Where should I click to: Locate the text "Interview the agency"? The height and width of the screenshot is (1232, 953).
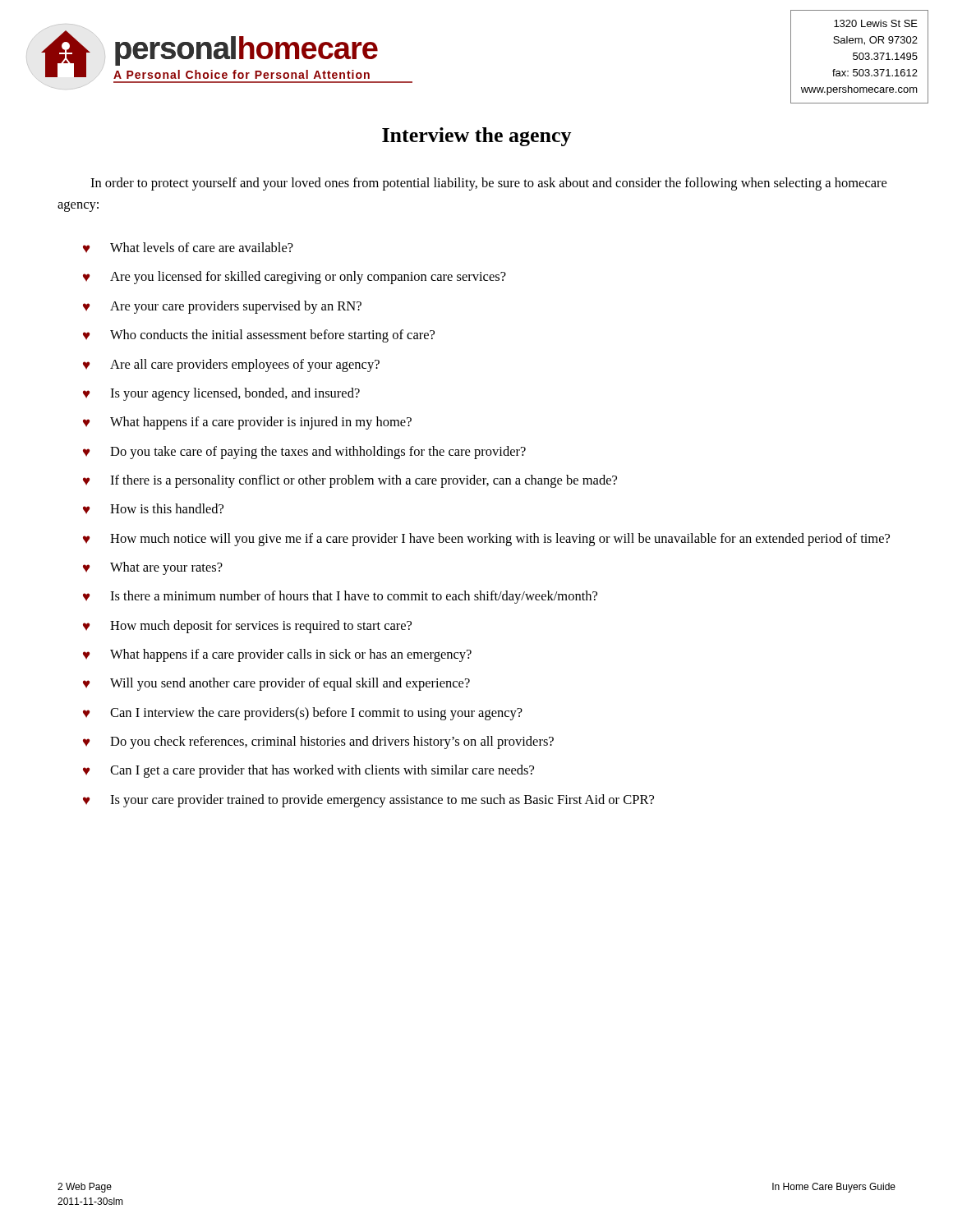[x=476, y=135]
